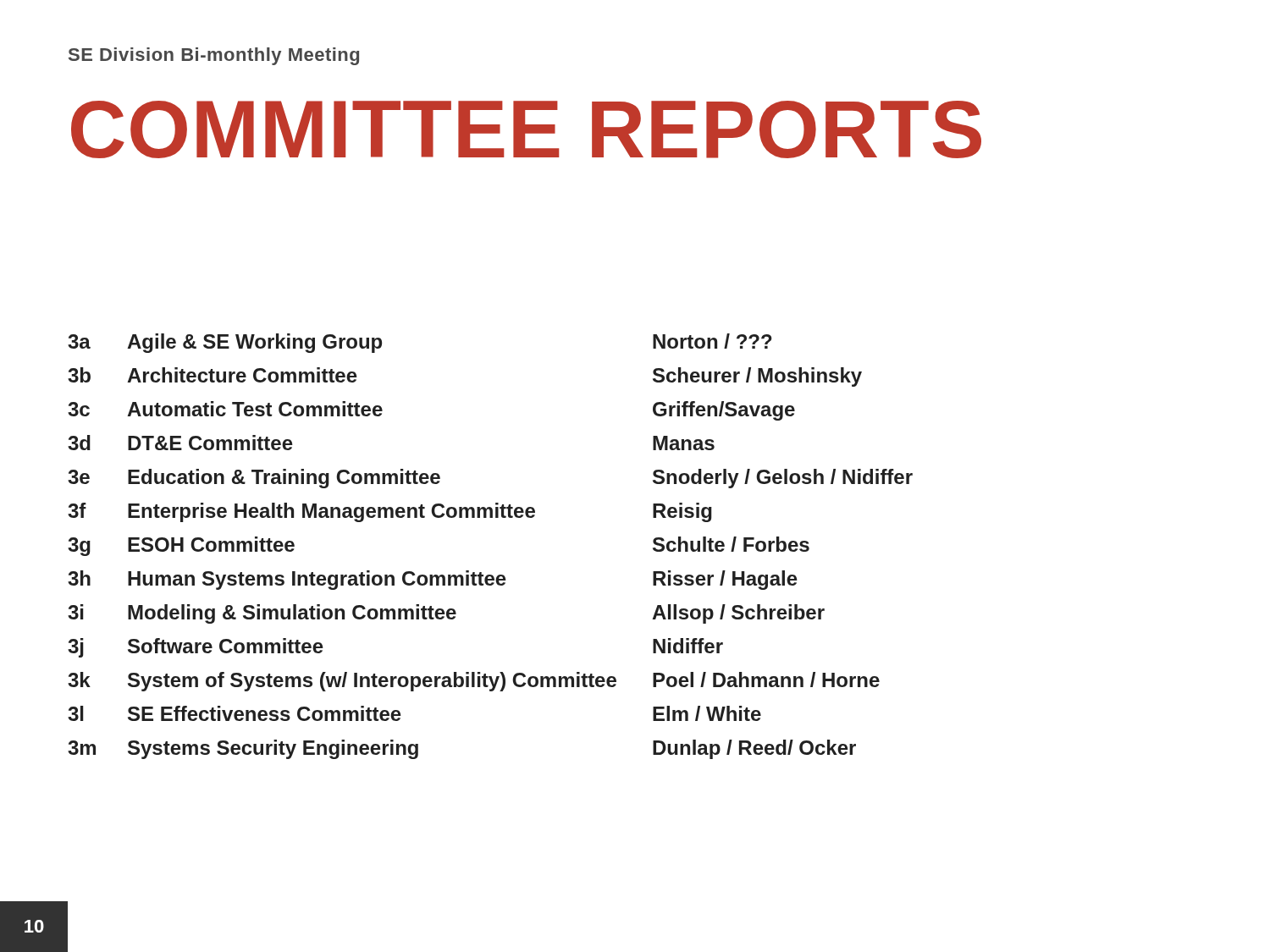
Task: Find the passage starting "3j Software Committee Nidiffer"
Action: point(224,650)
